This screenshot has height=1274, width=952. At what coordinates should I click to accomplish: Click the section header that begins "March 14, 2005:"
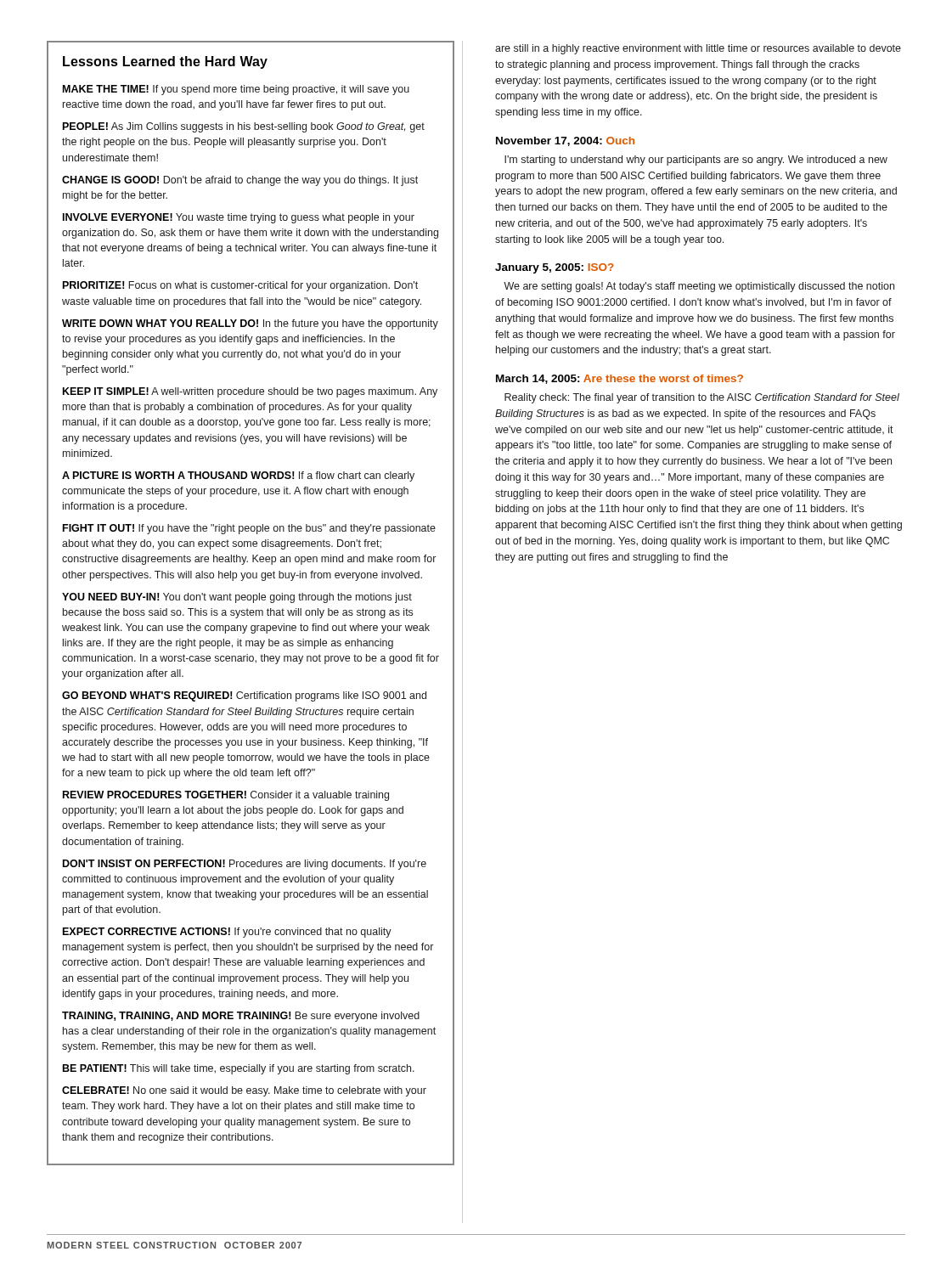point(619,378)
